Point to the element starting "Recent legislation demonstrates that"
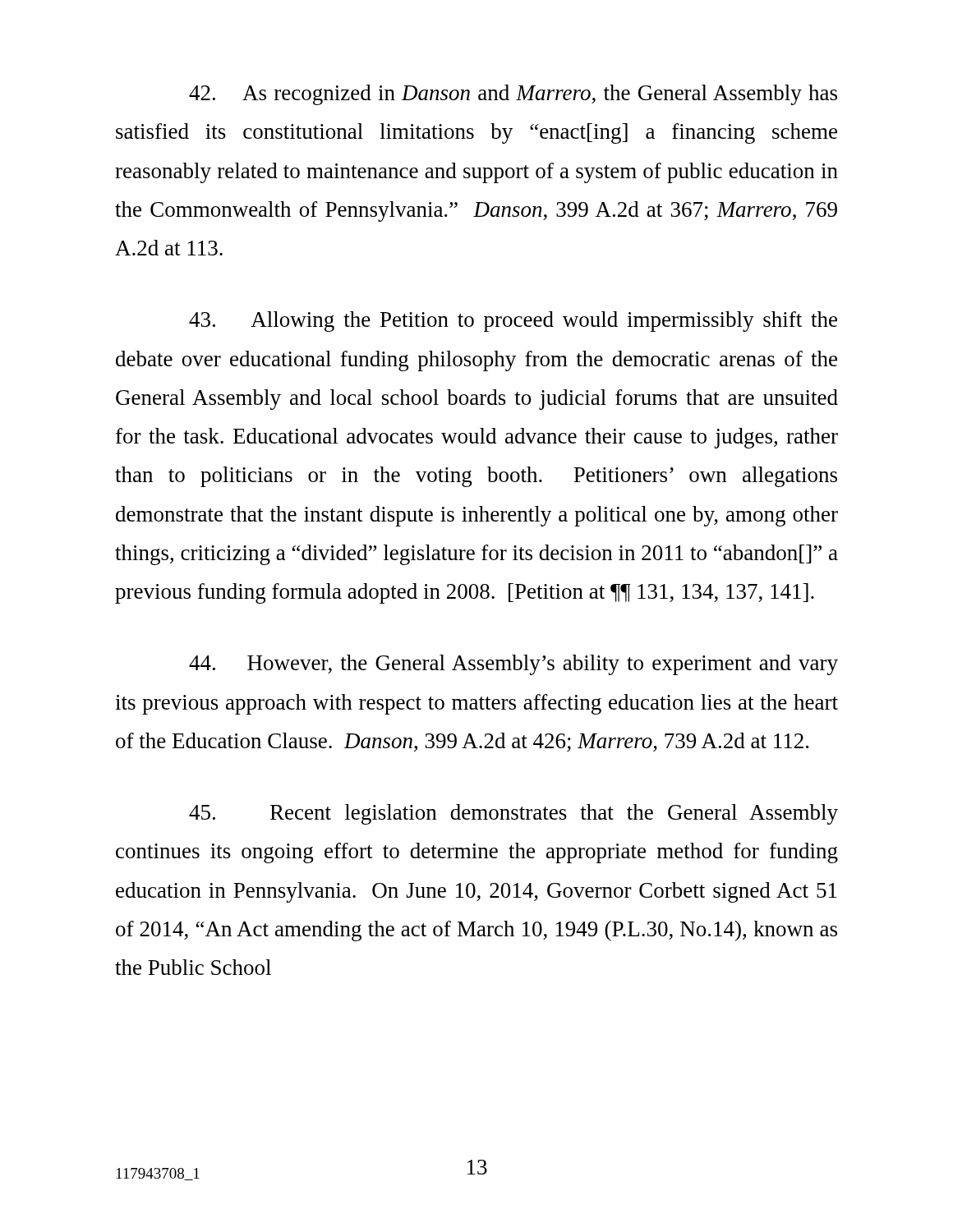 coord(476,890)
